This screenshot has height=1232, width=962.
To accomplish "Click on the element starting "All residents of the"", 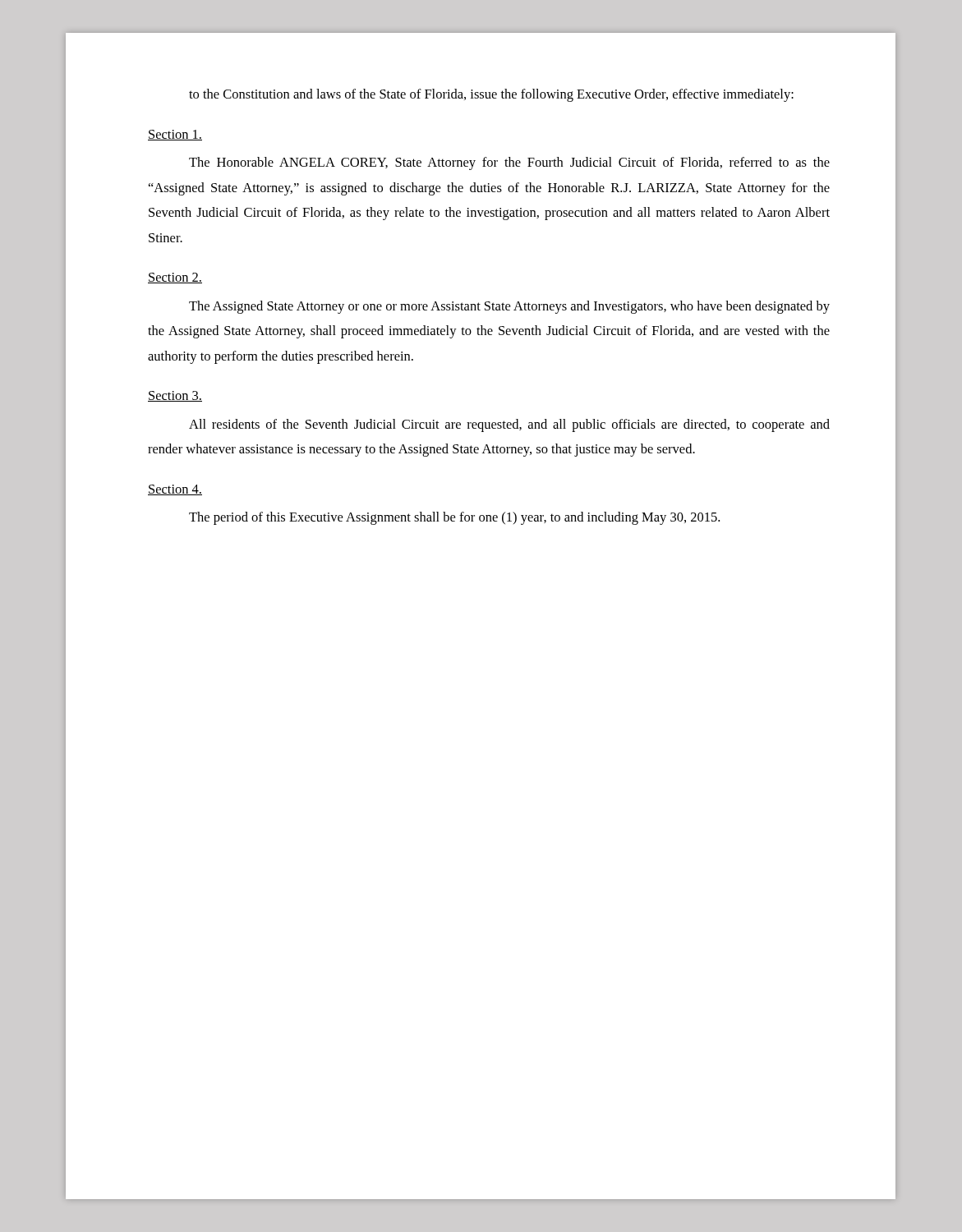I will [489, 437].
